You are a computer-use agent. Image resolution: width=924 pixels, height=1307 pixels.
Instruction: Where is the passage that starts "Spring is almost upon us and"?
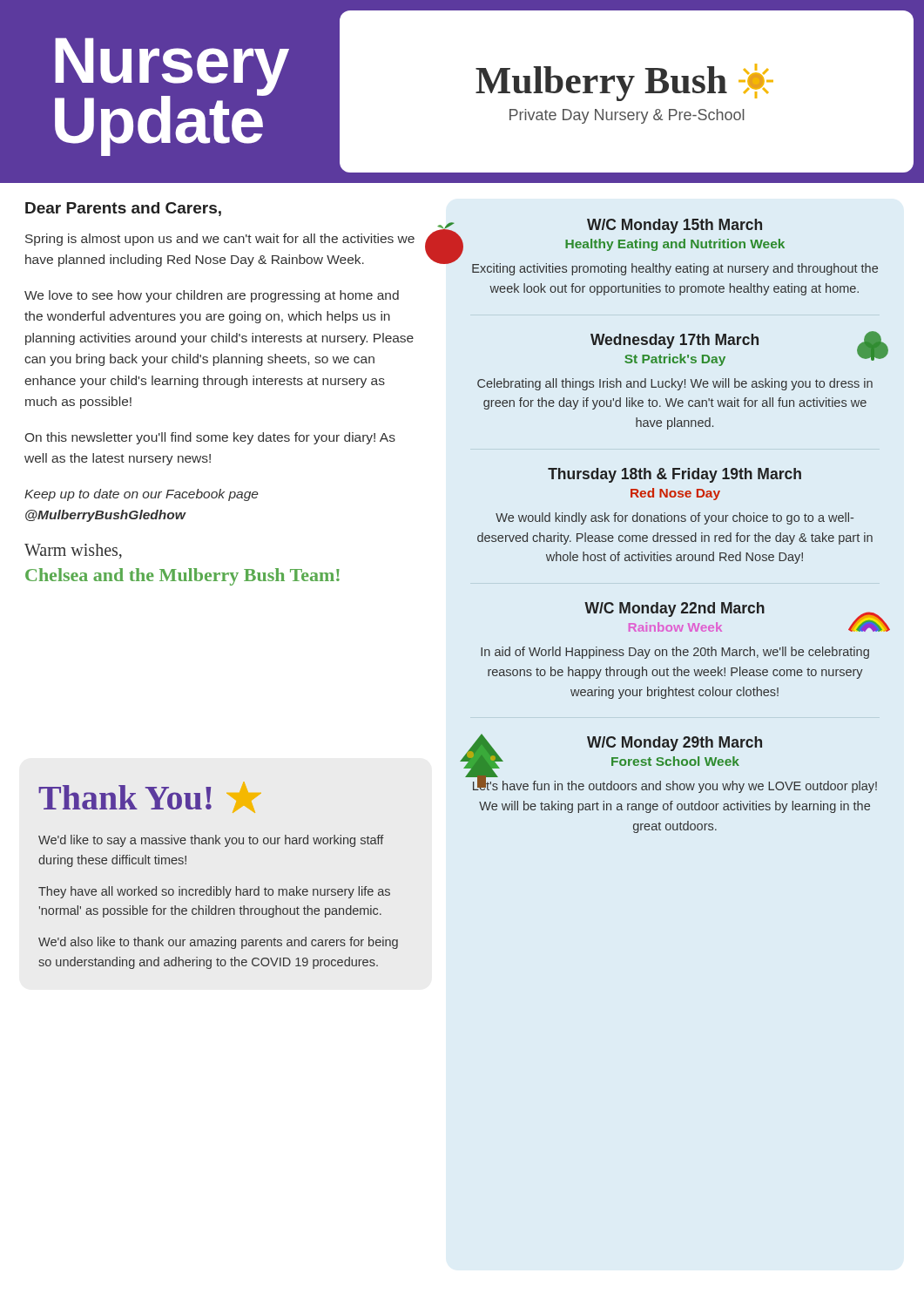[220, 249]
